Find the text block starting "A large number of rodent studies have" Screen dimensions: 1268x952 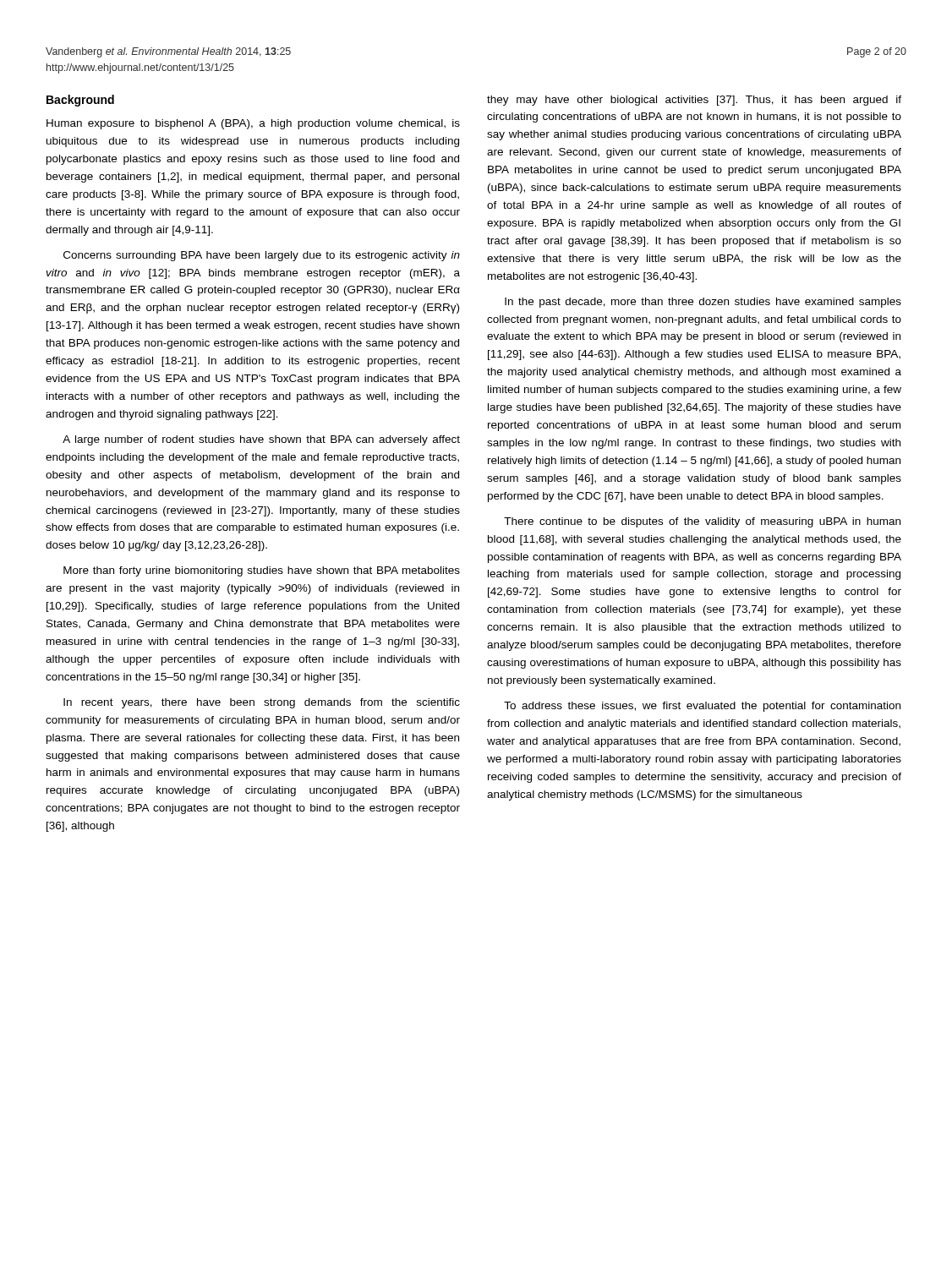tap(253, 493)
